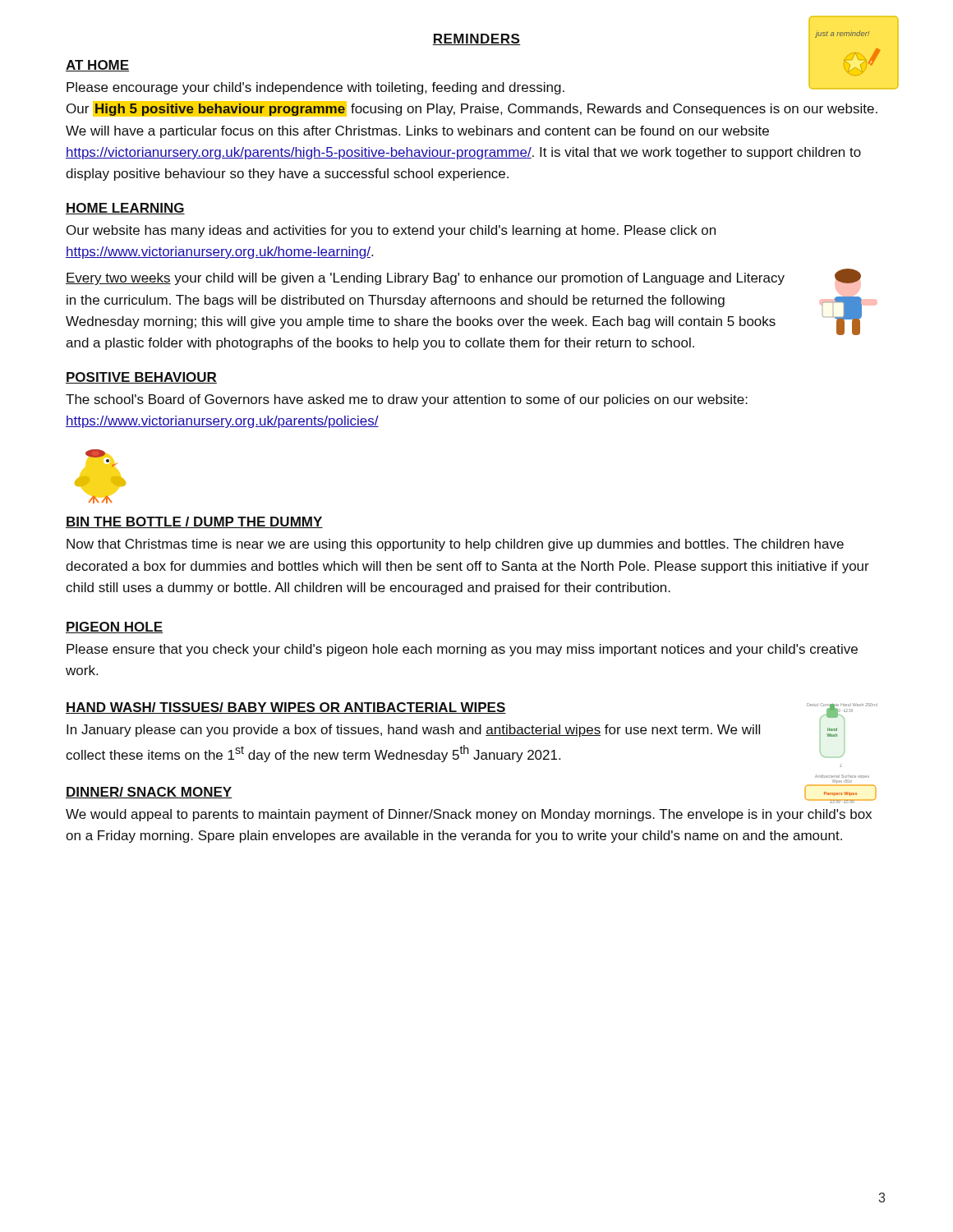Find "AT HOME" on this page
This screenshot has height=1232, width=953.
pyautogui.click(x=97, y=65)
